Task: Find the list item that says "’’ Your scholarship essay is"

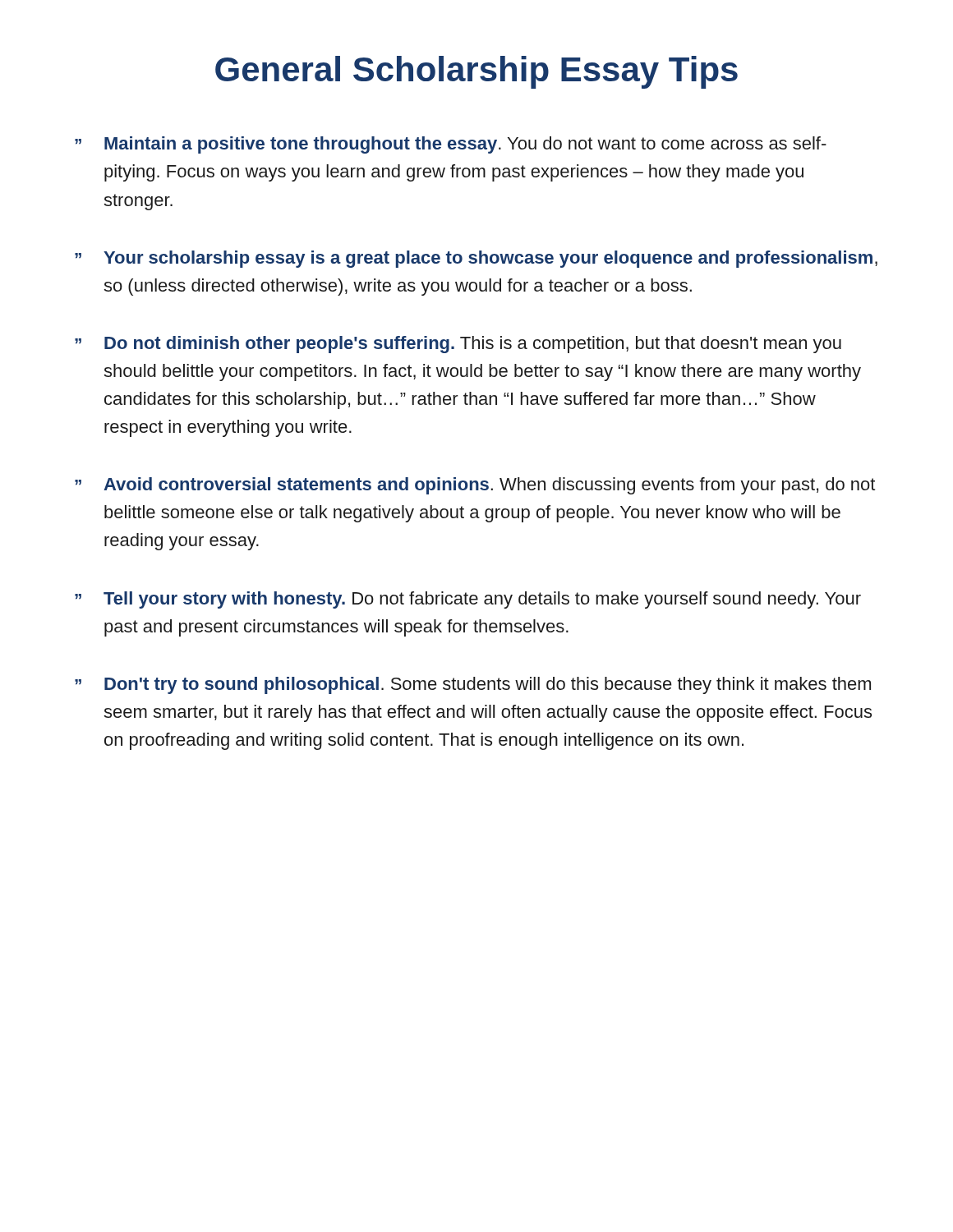Action: [476, 272]
